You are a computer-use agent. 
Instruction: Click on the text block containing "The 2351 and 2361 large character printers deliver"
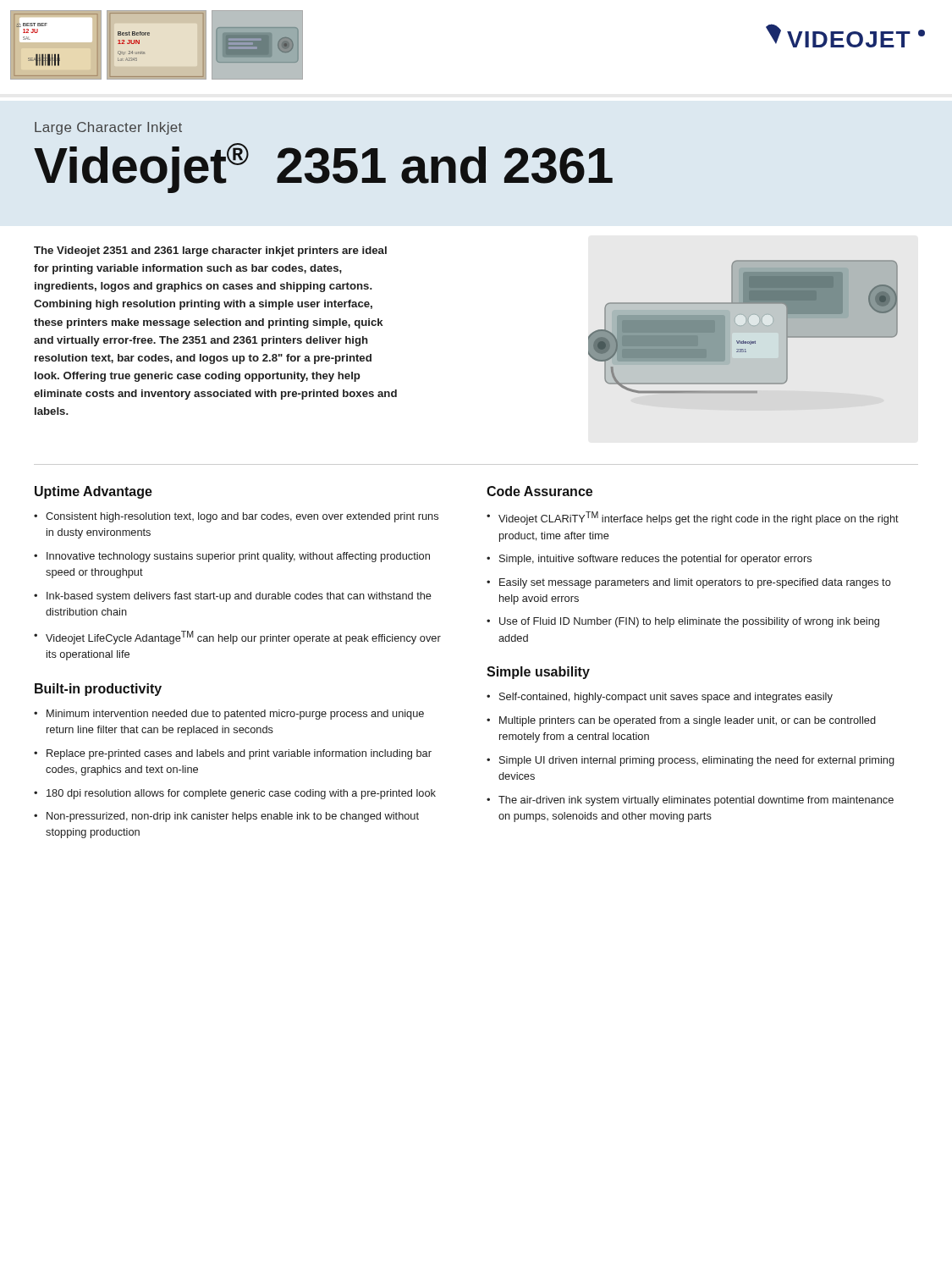pyautogui.click(x=748, y=282)
